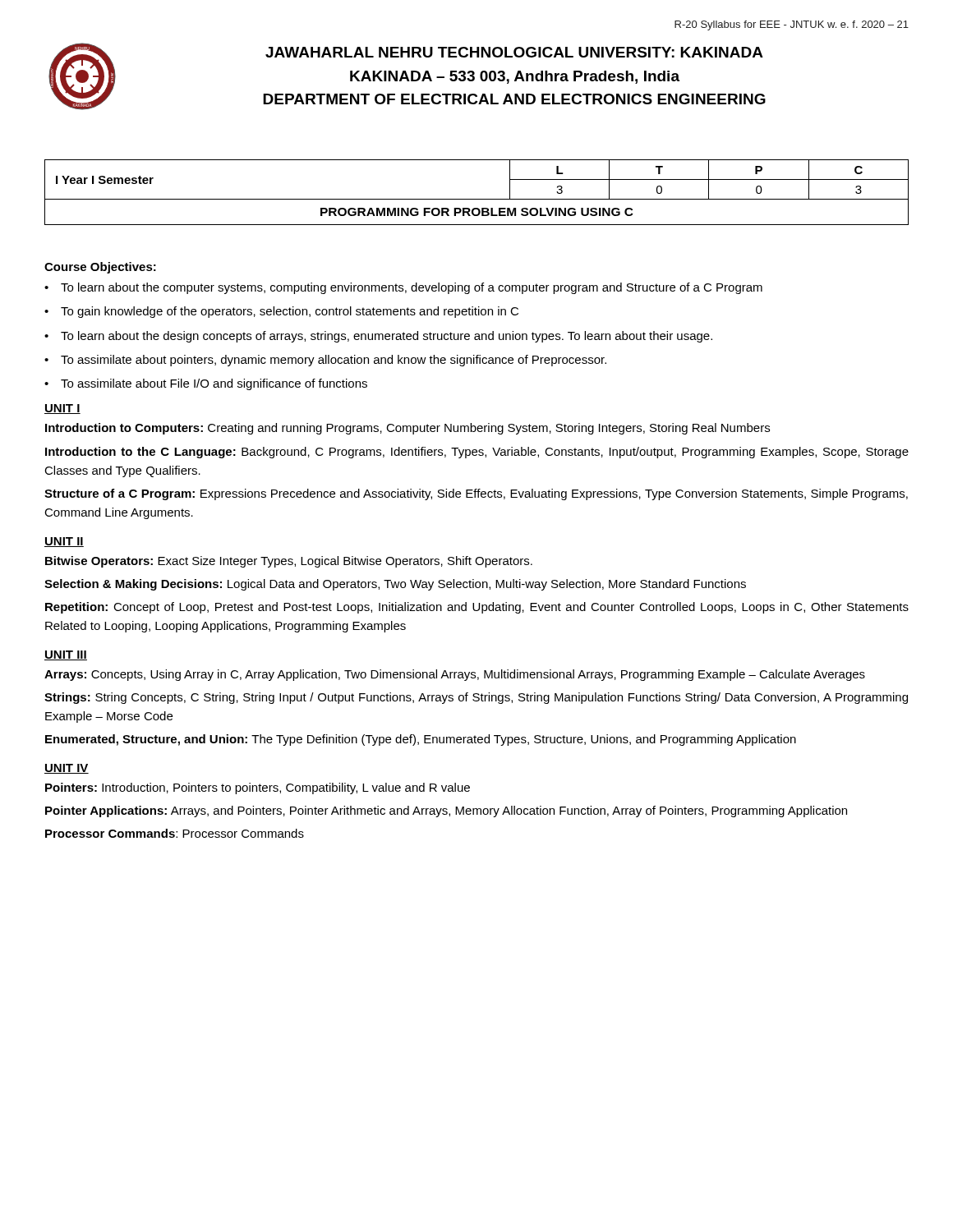Select the text block that says "Arrays: Concepts, Using Array"
This screenshot has width=953, height=1232.
click(x=455, y=673)
